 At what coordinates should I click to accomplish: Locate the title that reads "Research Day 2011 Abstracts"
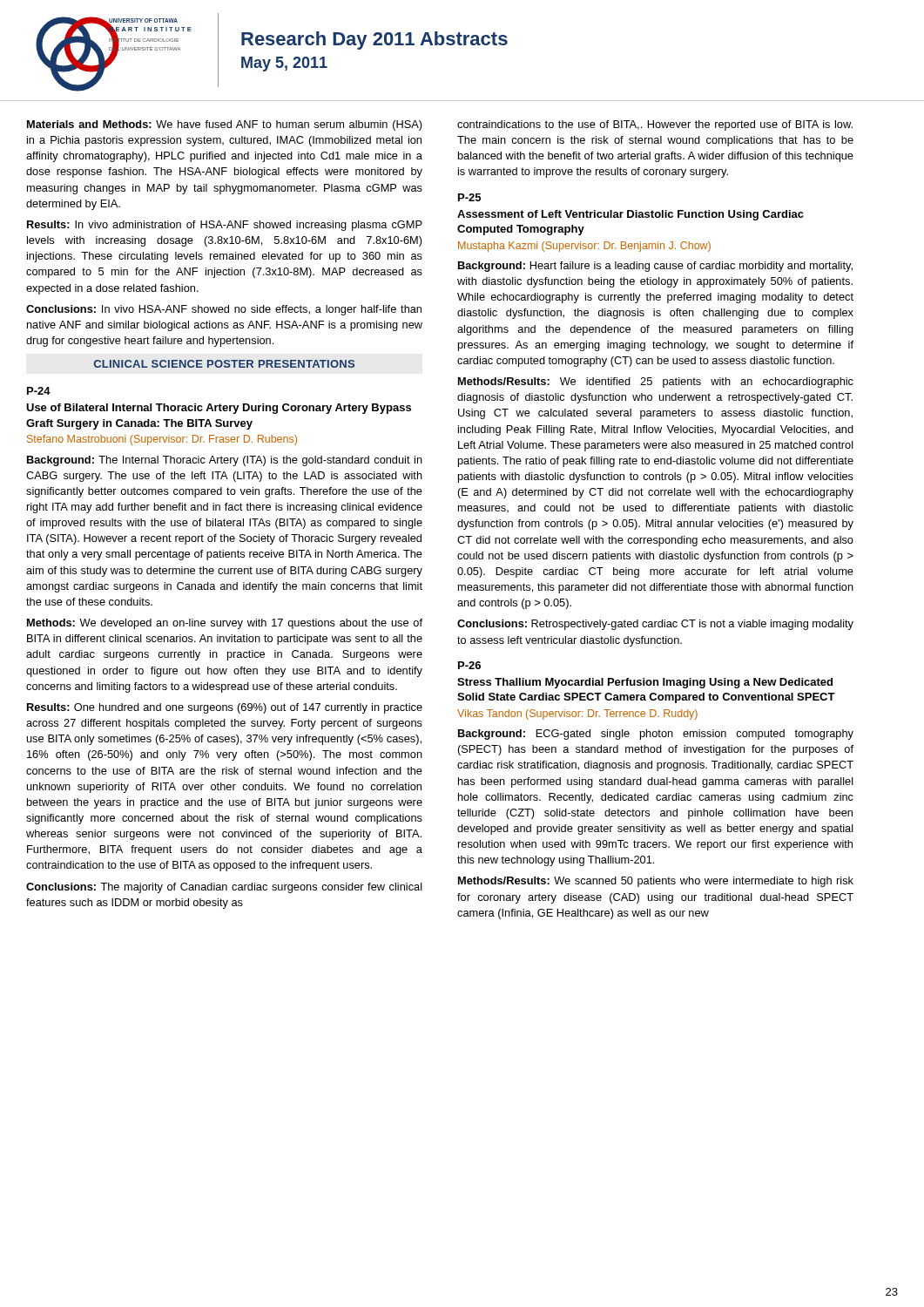(x=374, y=39)
